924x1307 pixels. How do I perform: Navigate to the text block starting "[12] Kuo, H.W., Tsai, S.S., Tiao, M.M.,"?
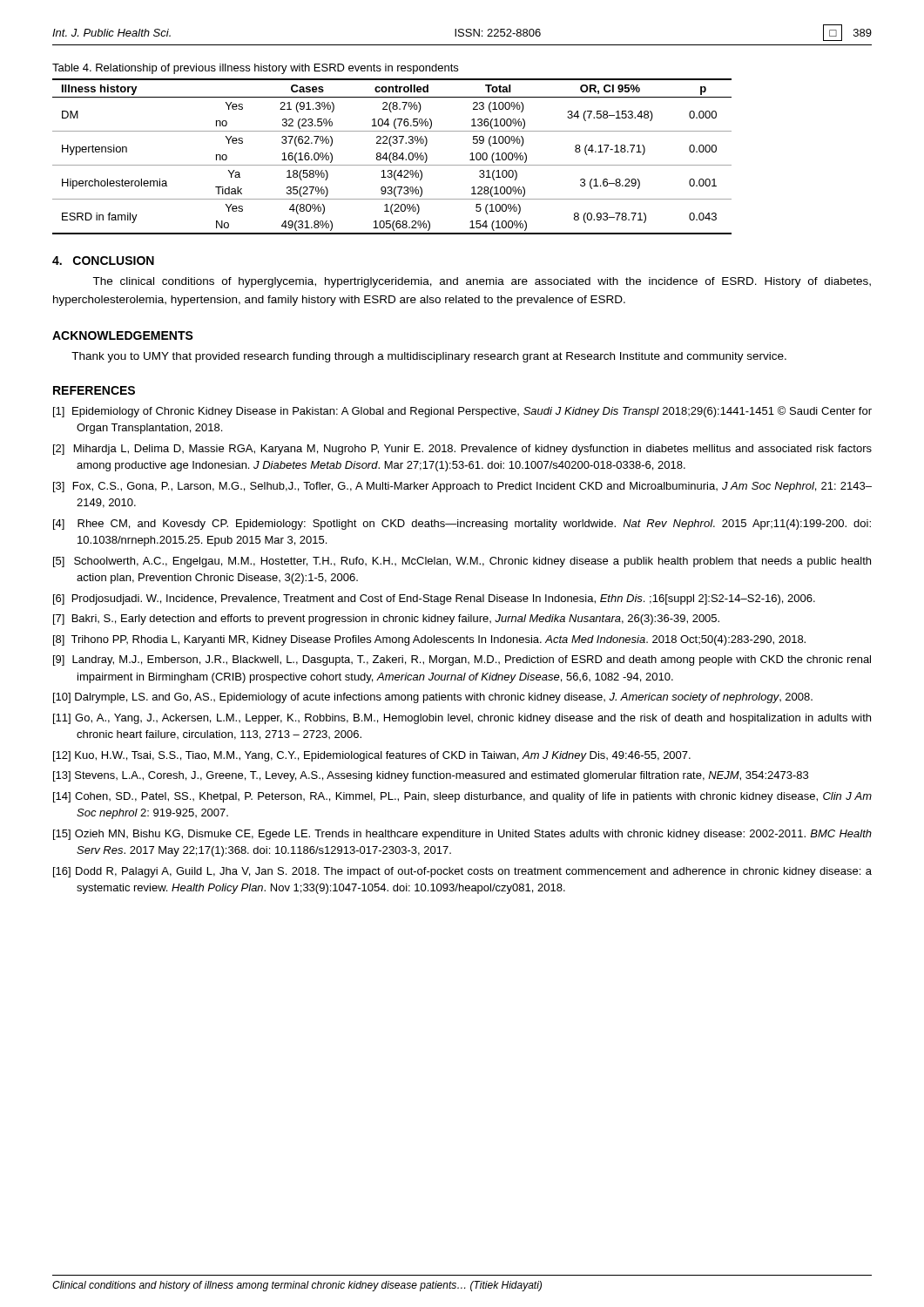372,755
